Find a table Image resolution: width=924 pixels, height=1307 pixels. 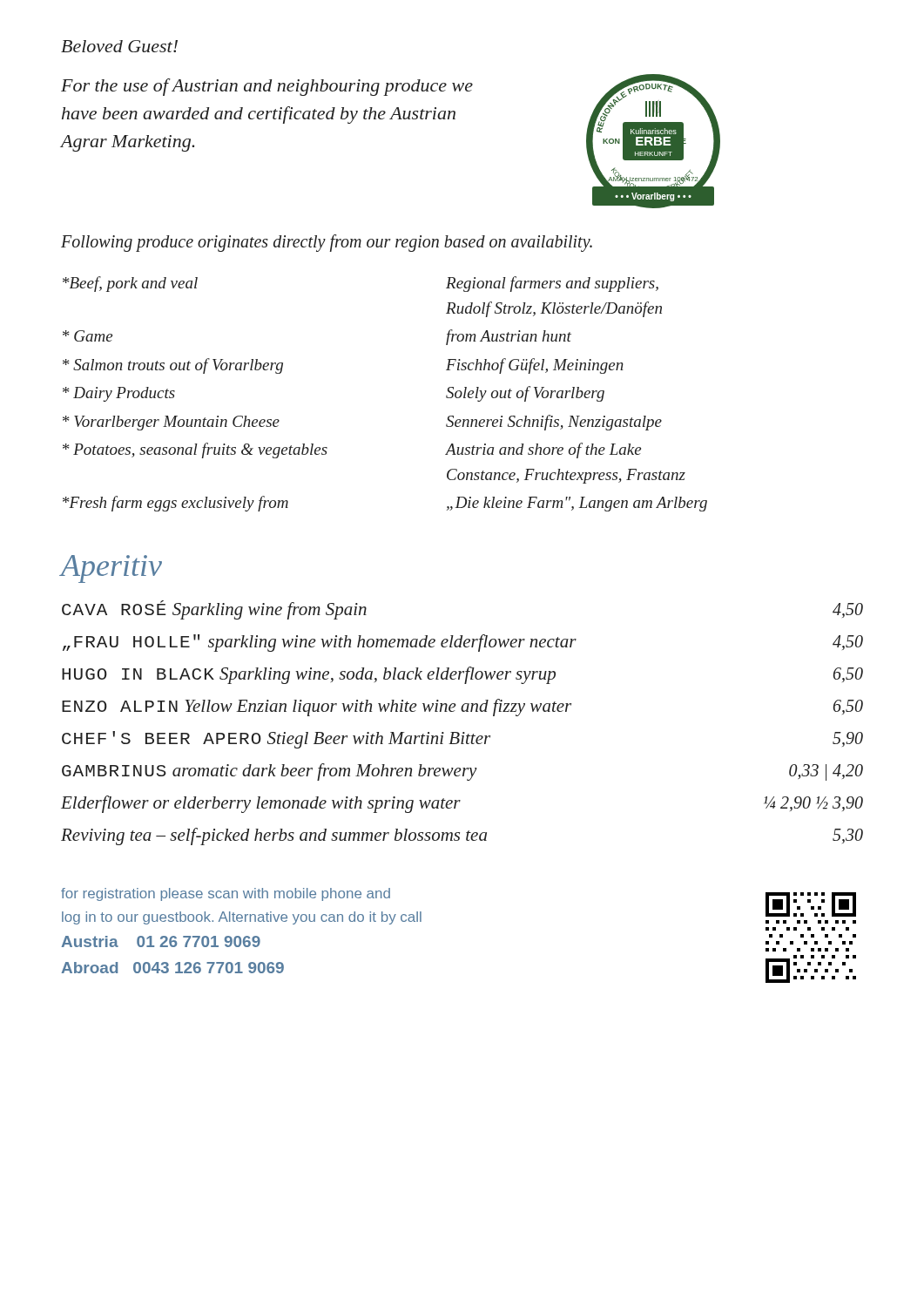coord(462,393)
